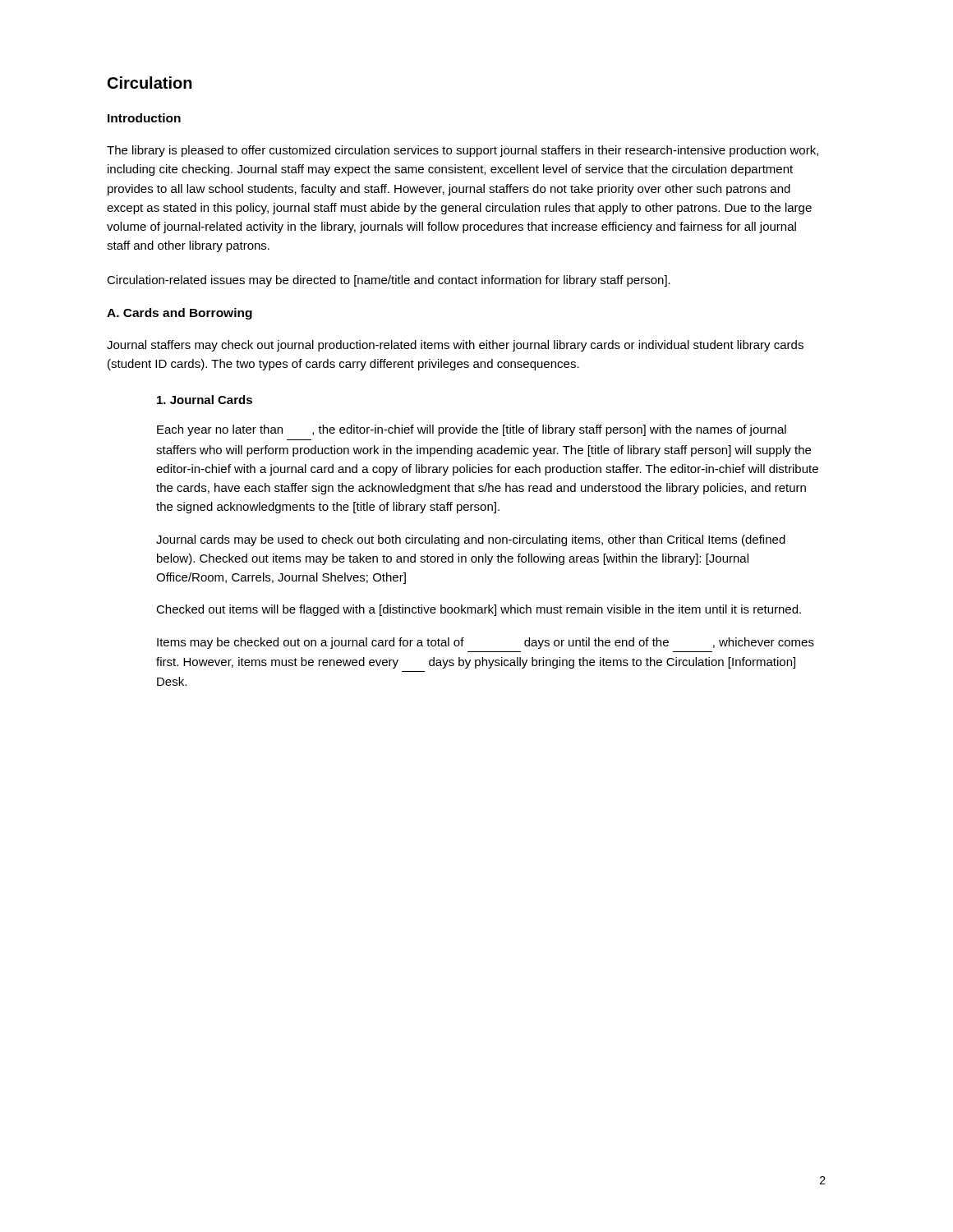Viewport: 953px width, 1232px height.
Task: Find the element starting "Journal cards may be used to"
Action: point(471,558)
